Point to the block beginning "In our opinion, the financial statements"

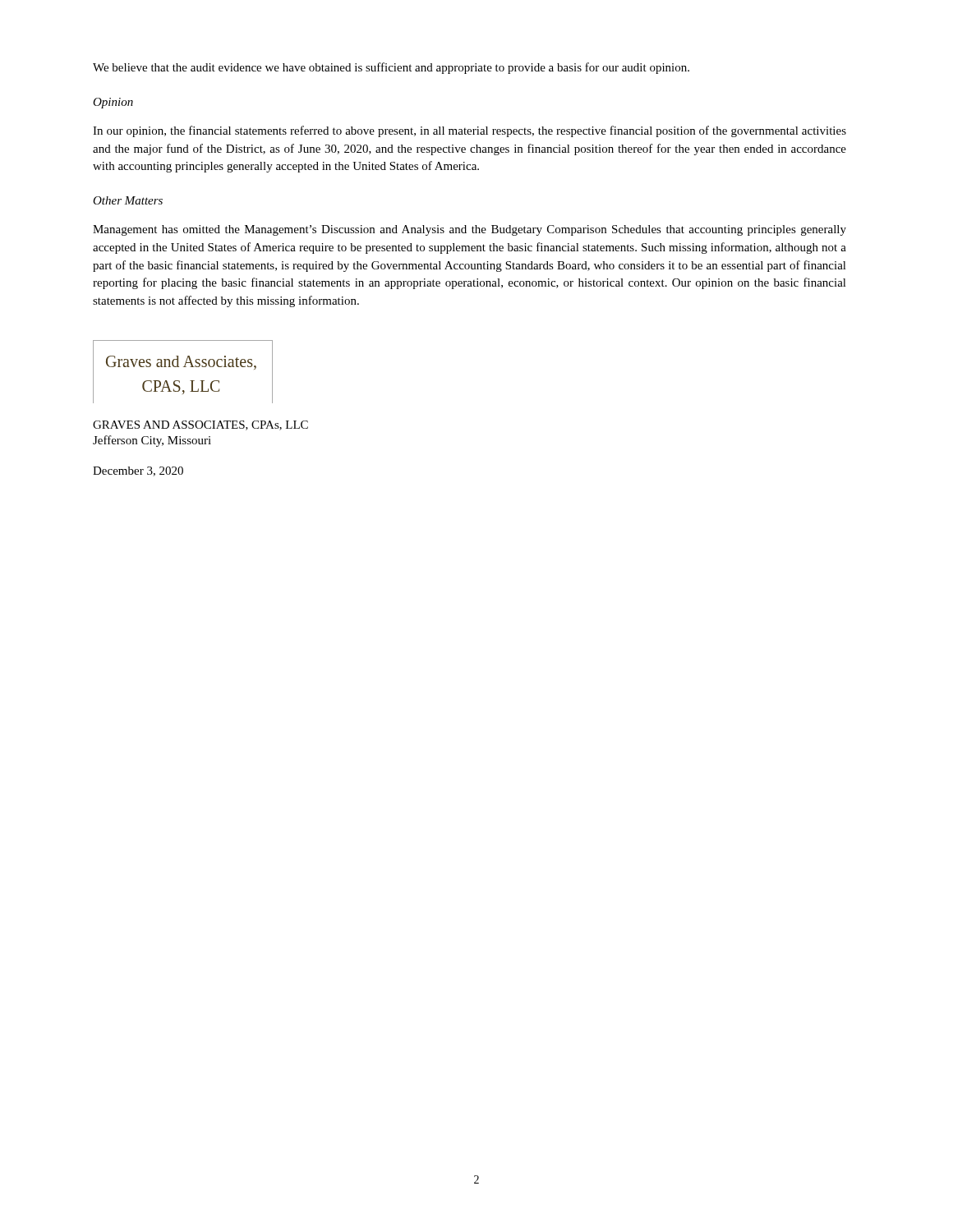469,148
